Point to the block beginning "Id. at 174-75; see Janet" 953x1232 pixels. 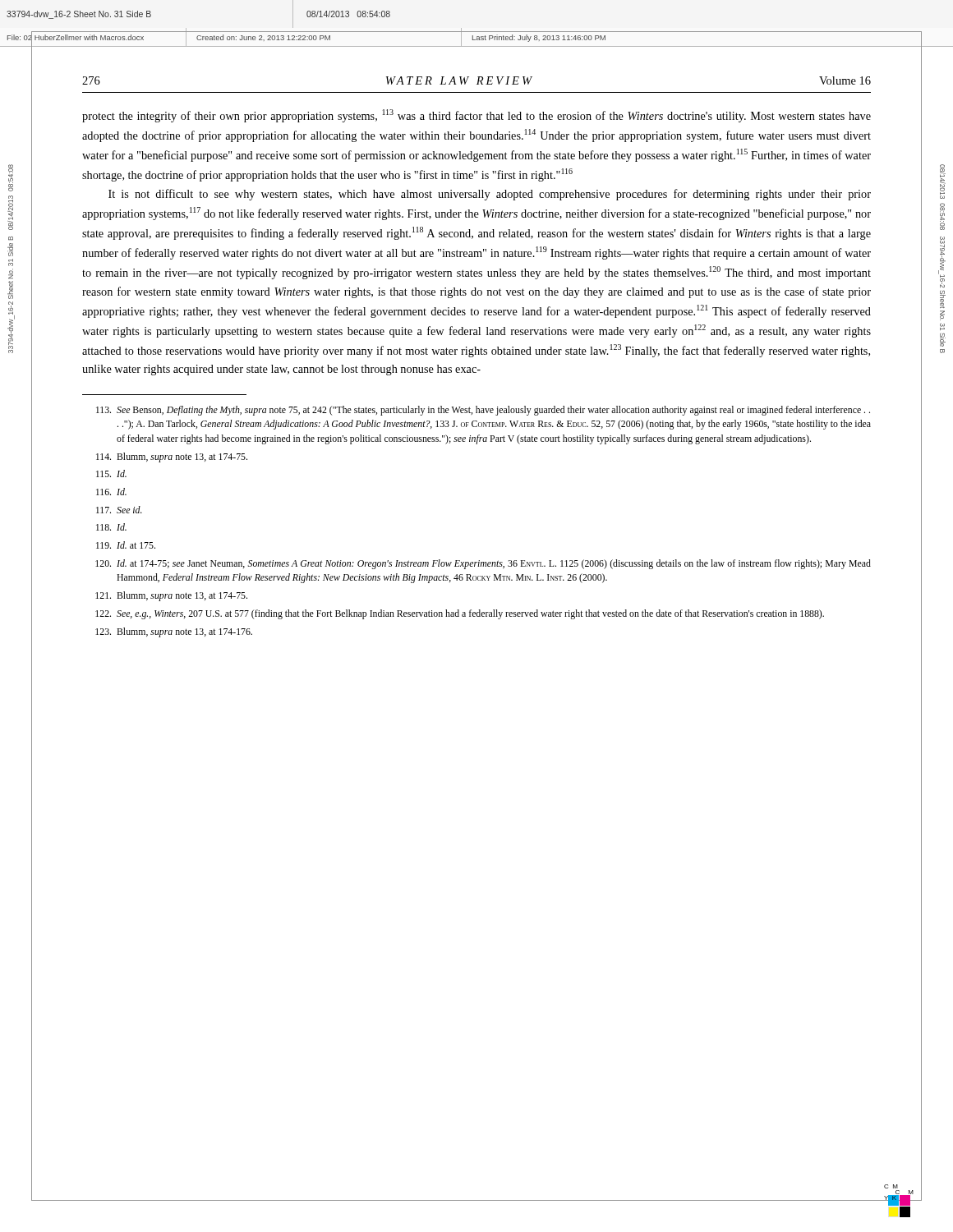pos(476,571)
